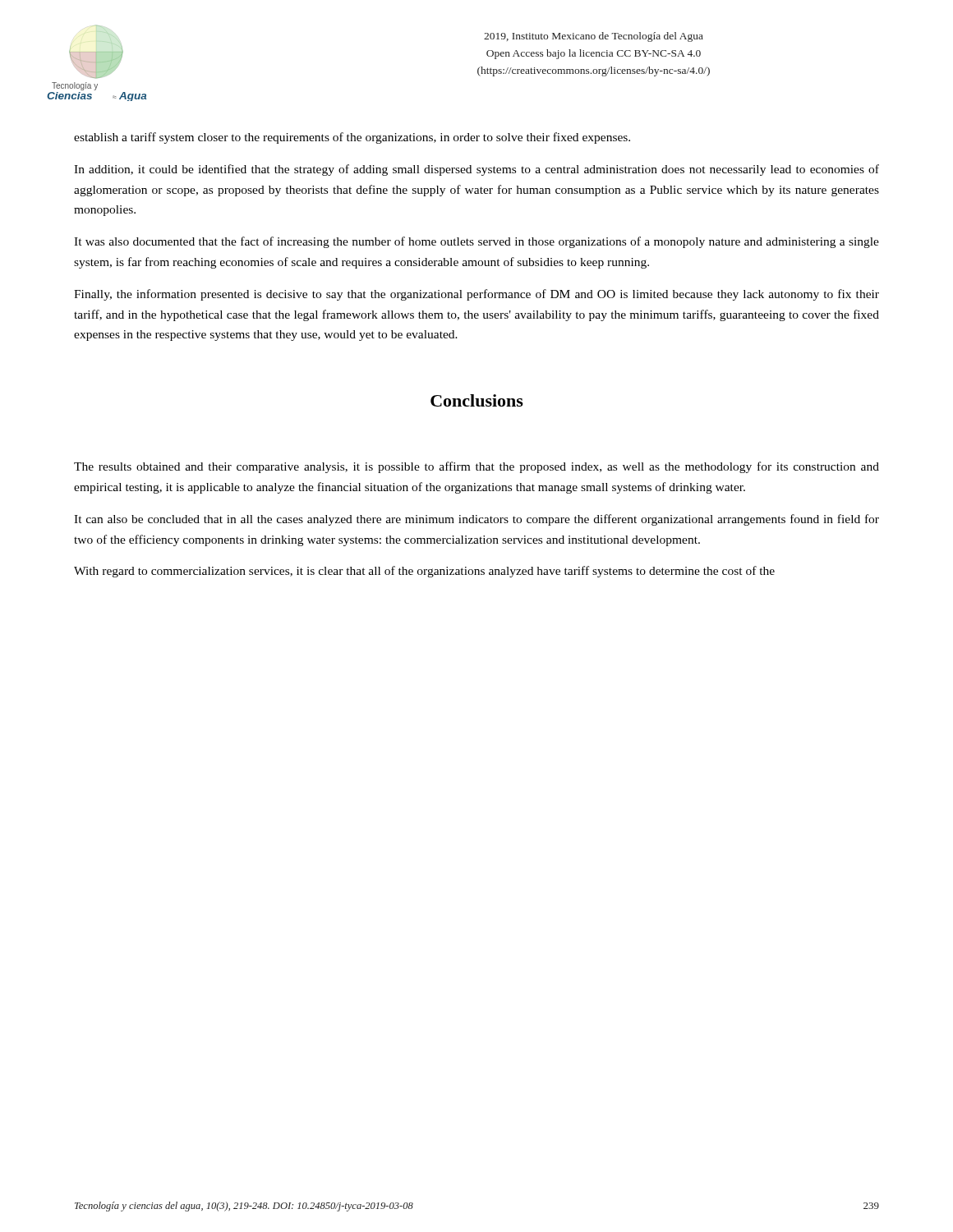
Task: Select the text block starting "It can also"
Action: (x=476, y=529)
